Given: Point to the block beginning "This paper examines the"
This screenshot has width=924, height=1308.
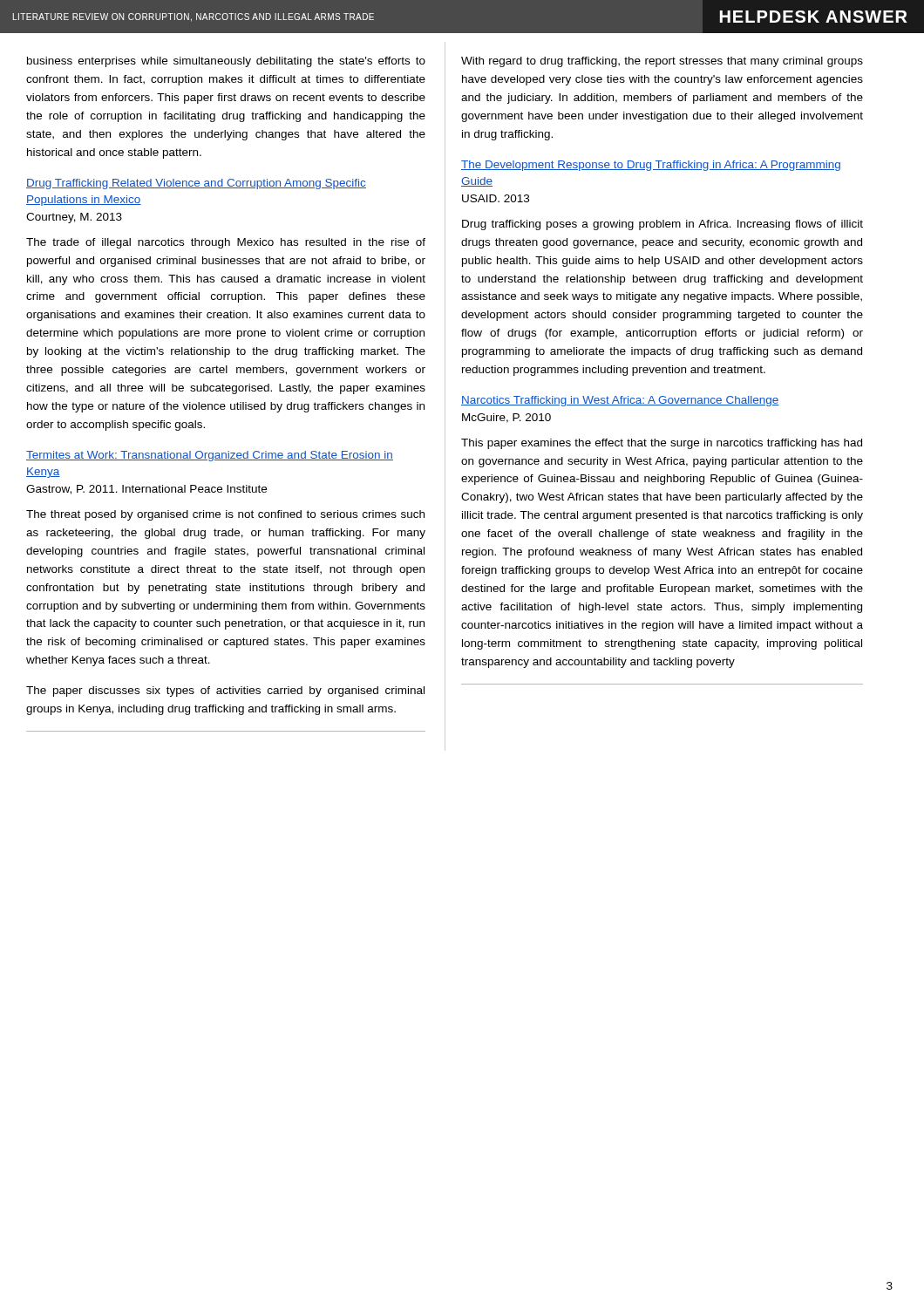Looking at the screenshot, I should 662,552.
